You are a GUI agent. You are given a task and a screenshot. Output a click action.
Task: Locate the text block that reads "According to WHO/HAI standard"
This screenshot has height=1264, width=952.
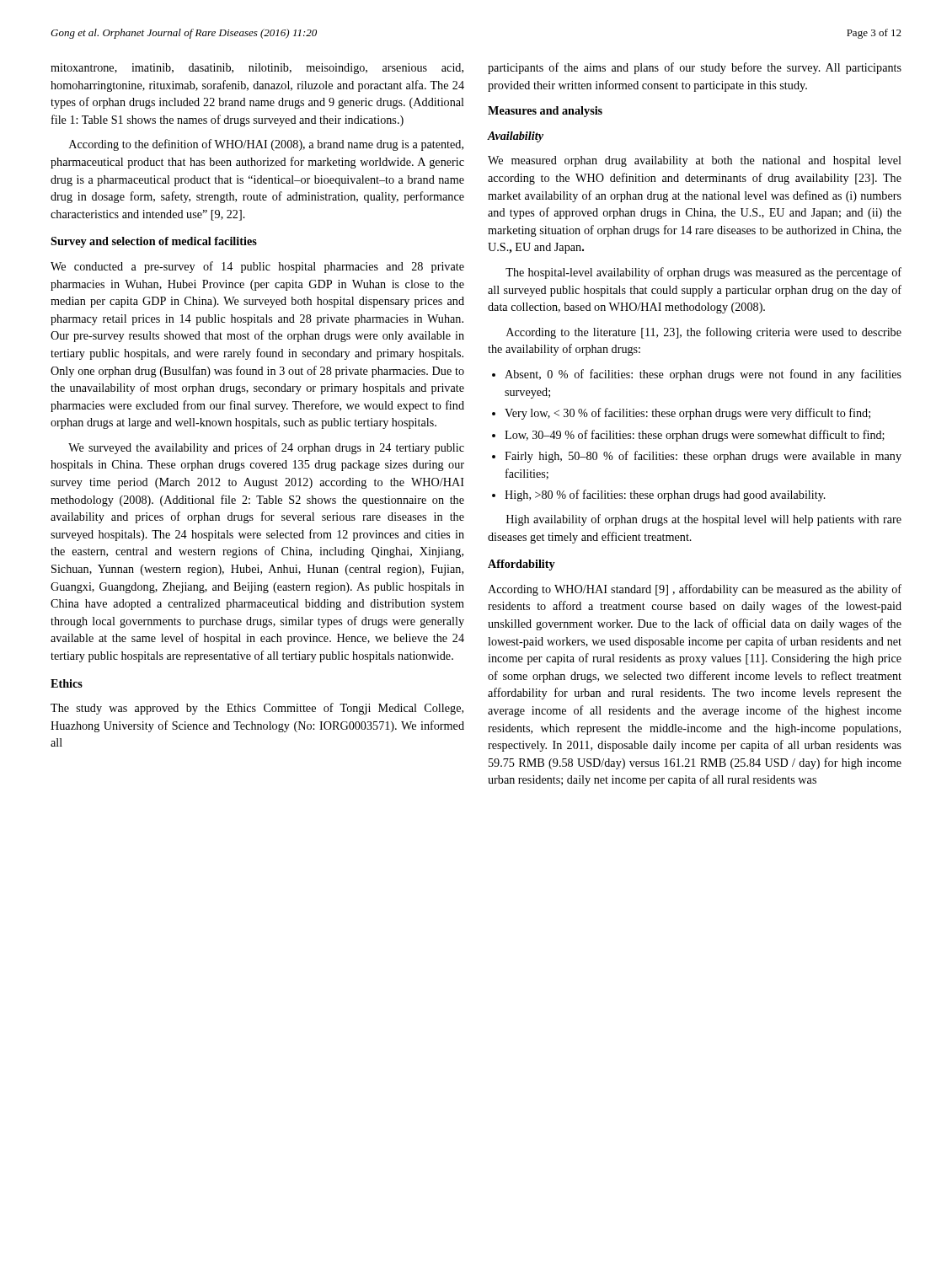695,685
